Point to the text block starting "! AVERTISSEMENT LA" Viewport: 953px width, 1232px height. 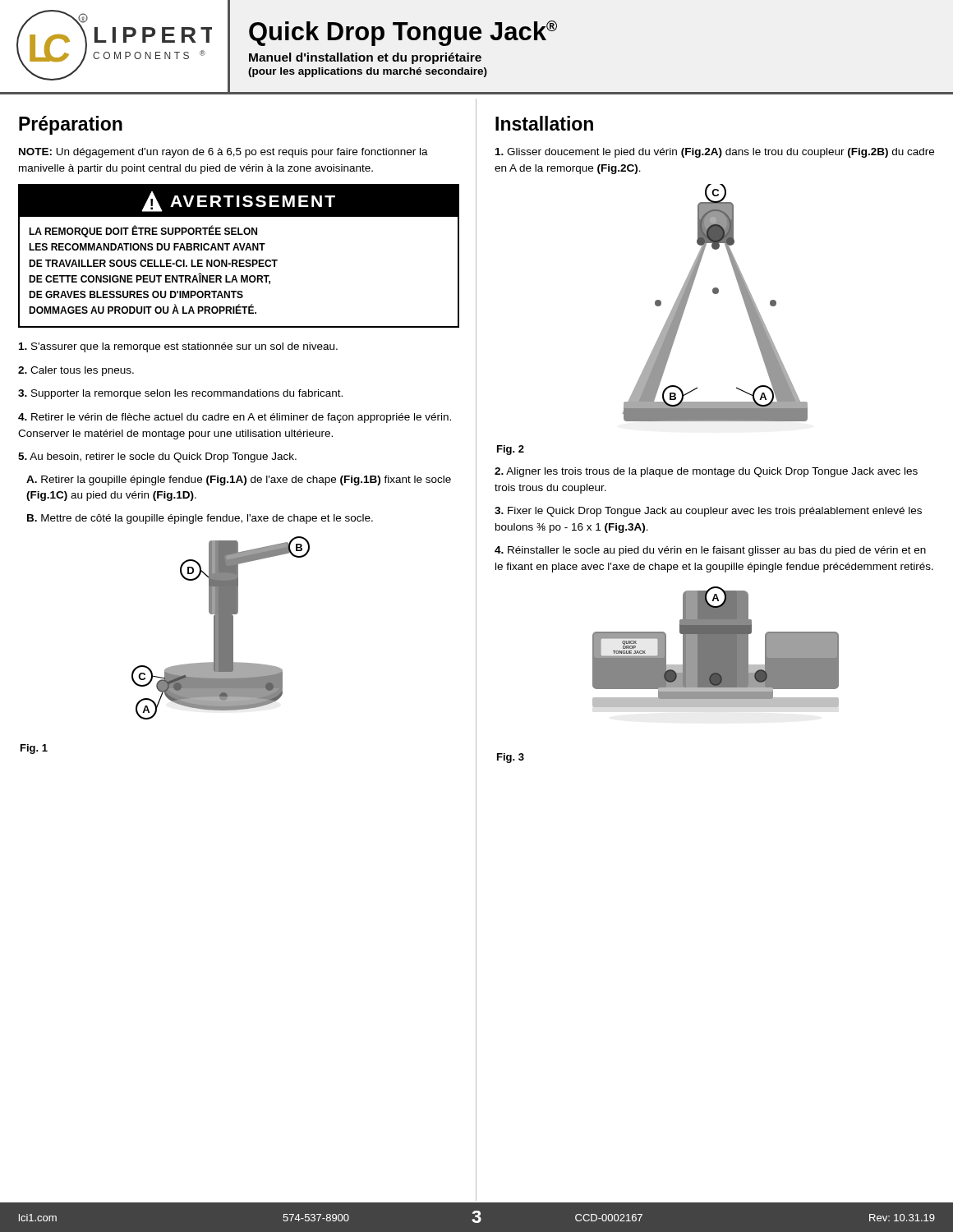coord(239,256)
